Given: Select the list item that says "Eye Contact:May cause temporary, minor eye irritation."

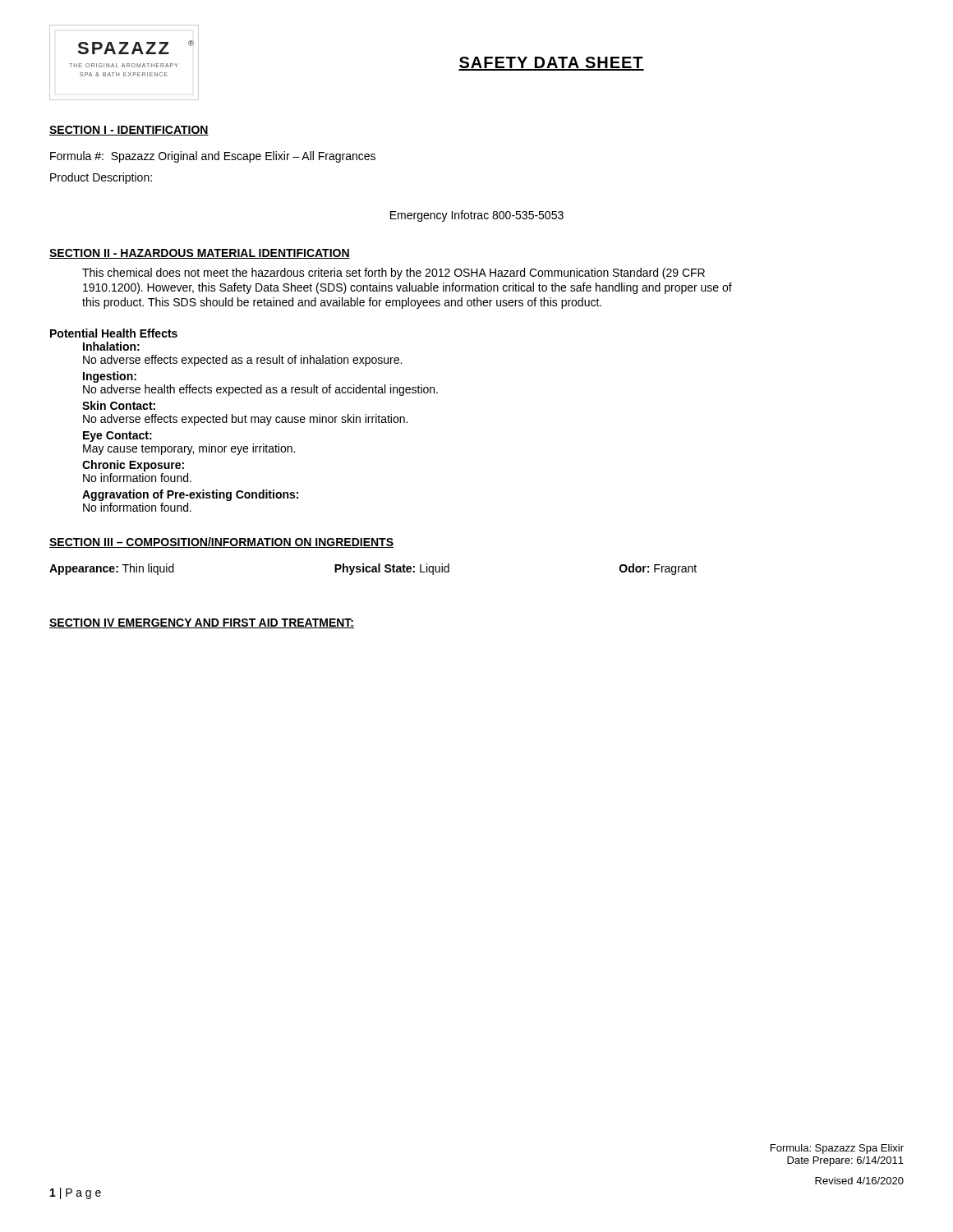Looking at the screenshot, I should point(189,442).
